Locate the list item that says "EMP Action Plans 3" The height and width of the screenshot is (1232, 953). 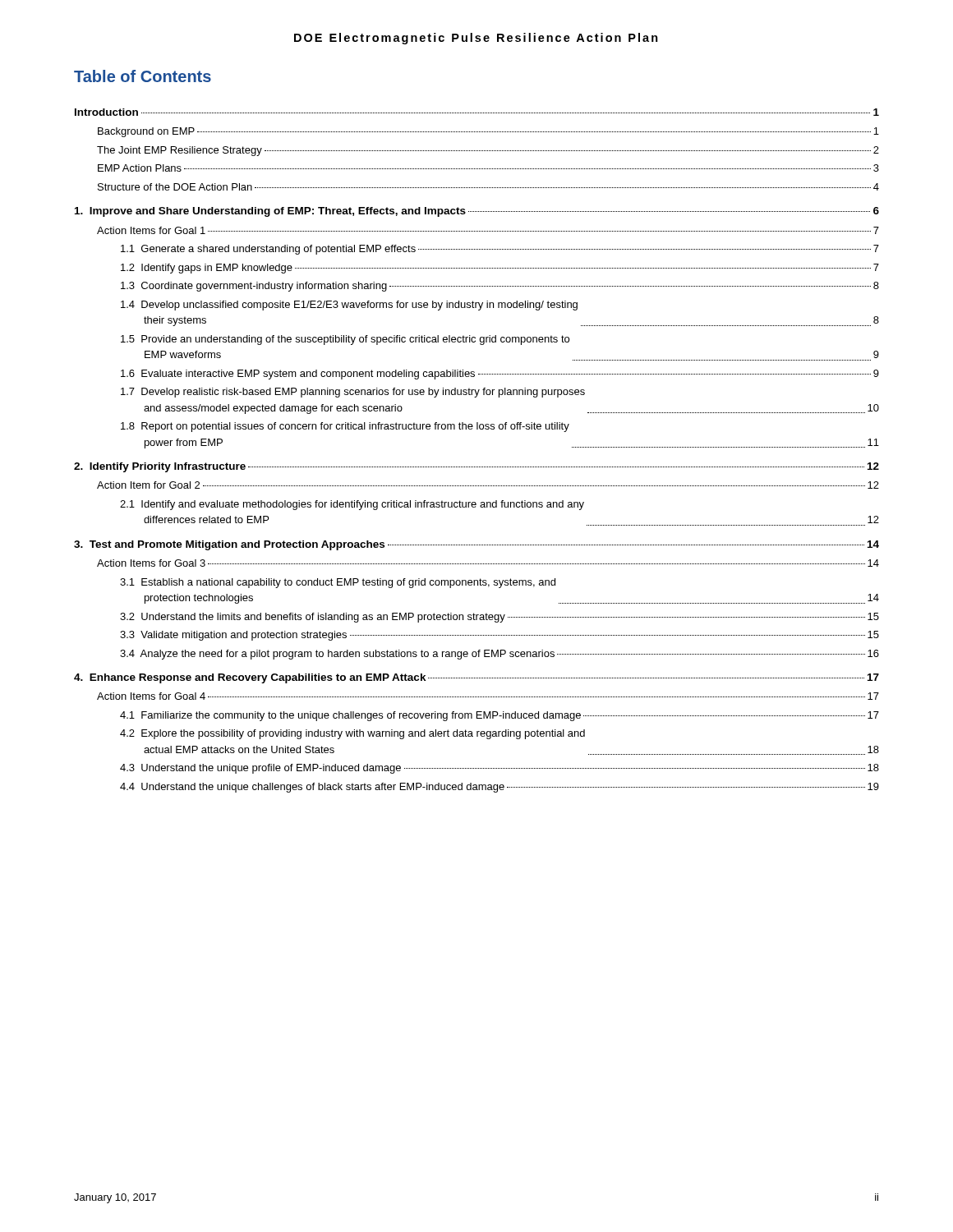pyautogui.click(x=488, y=168)
